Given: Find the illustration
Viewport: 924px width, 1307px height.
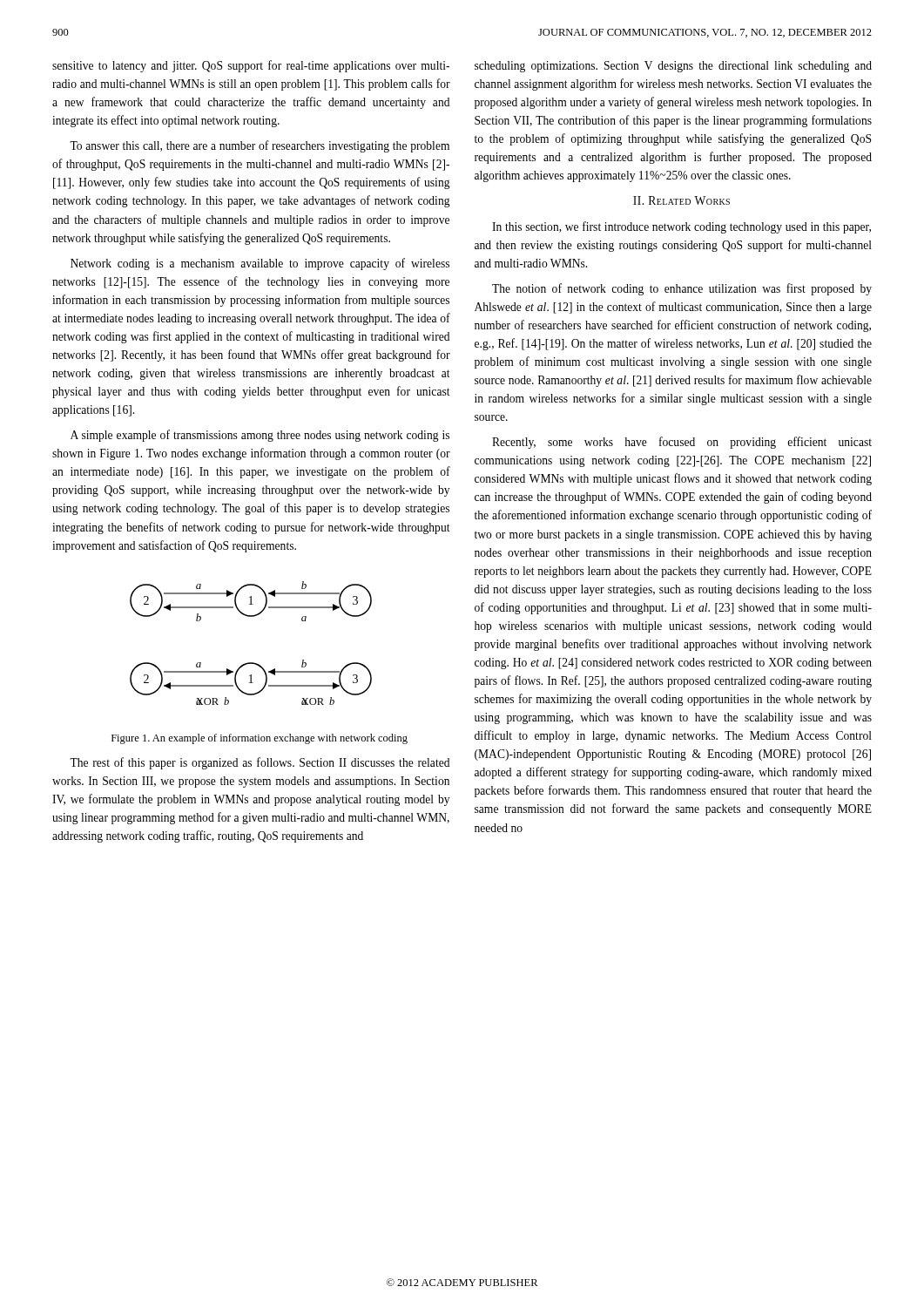Looking at the screenshot, I should click(x=251, y=647).
